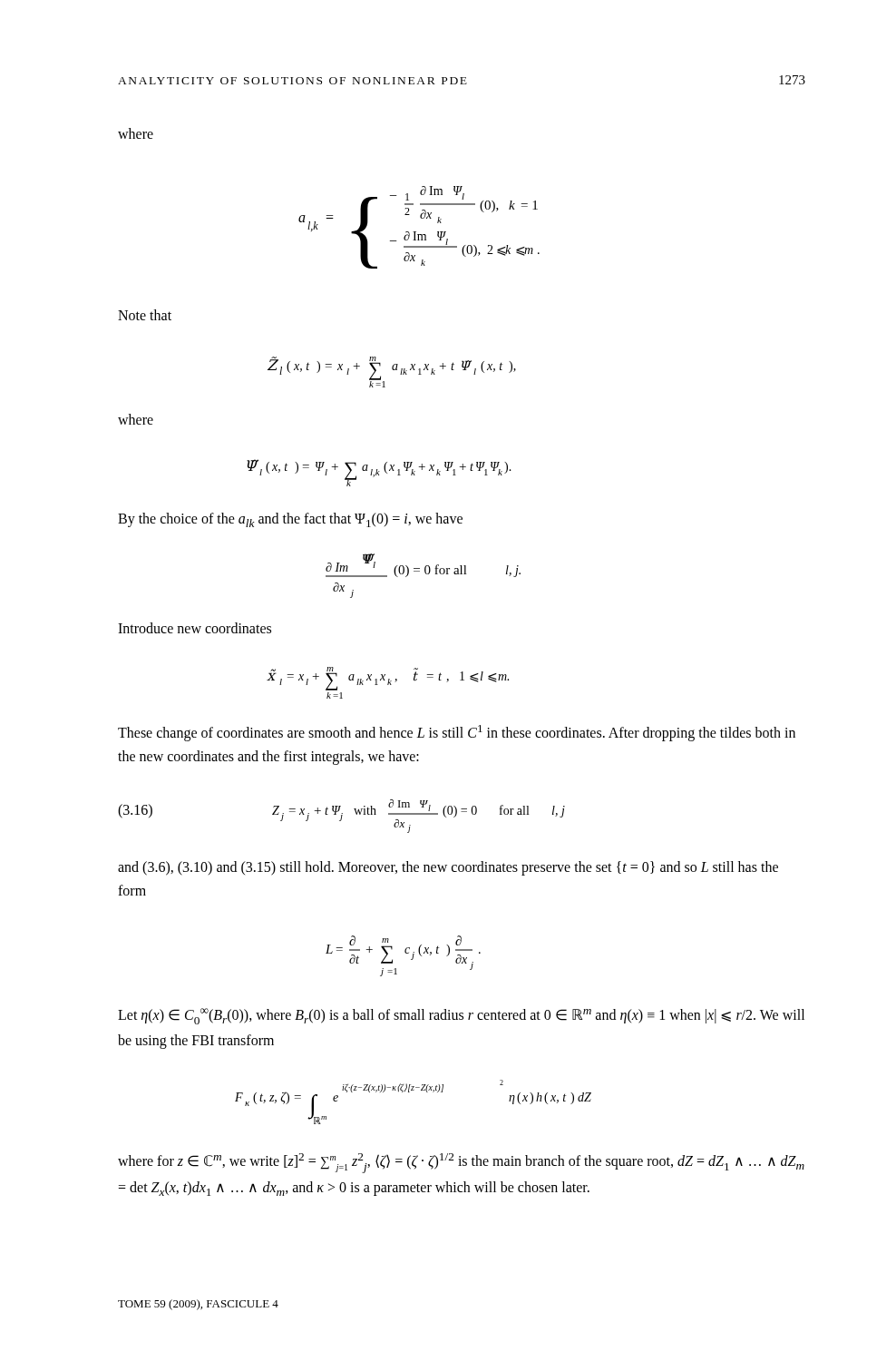896x1361 pixels.
Task: Click on the region starting "and (3.6), (3.10) and (3.15) still hold."
Action: coord(448,879)
